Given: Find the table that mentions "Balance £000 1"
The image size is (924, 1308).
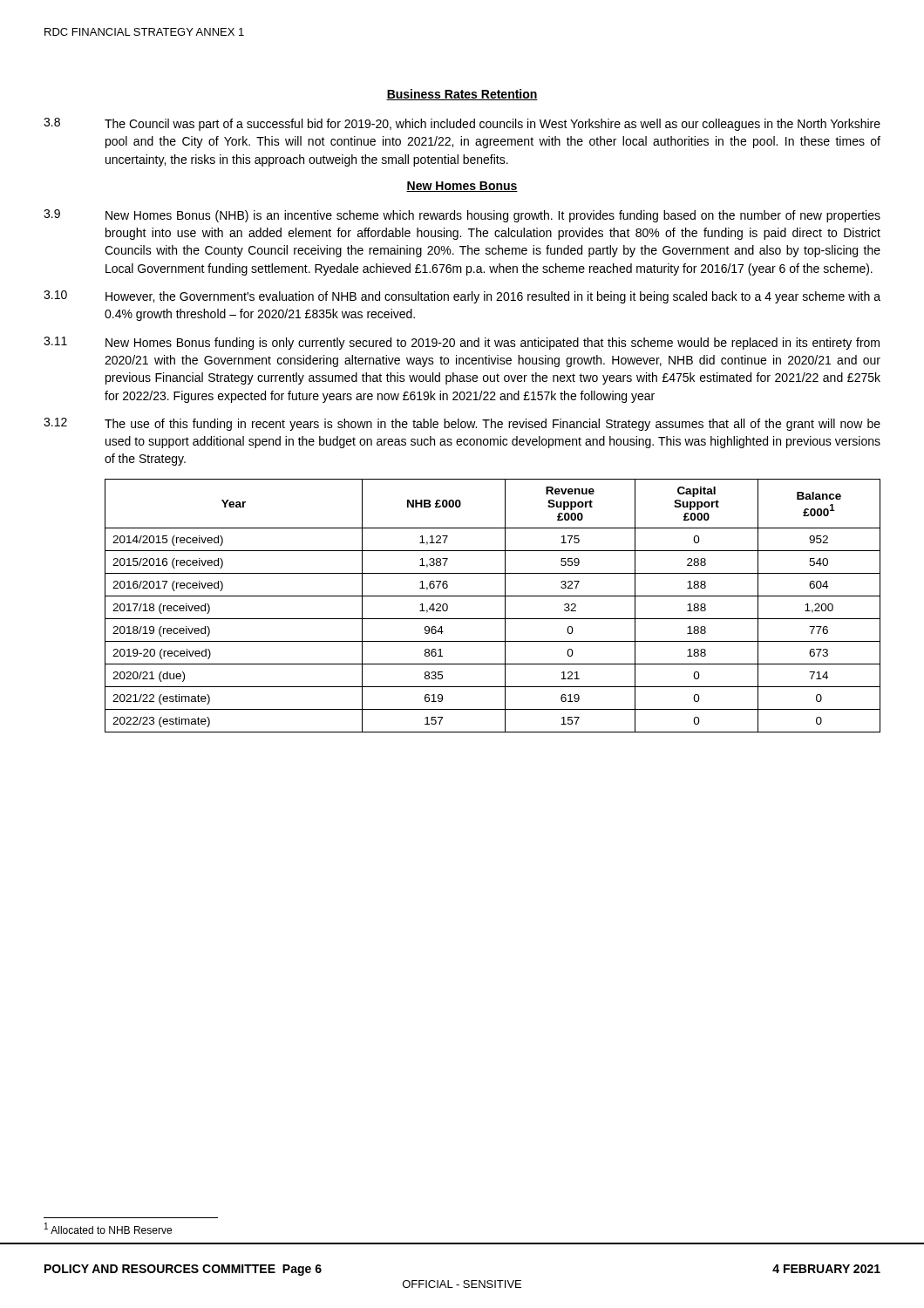Looking at the screenshot, I should click(492, 605).
